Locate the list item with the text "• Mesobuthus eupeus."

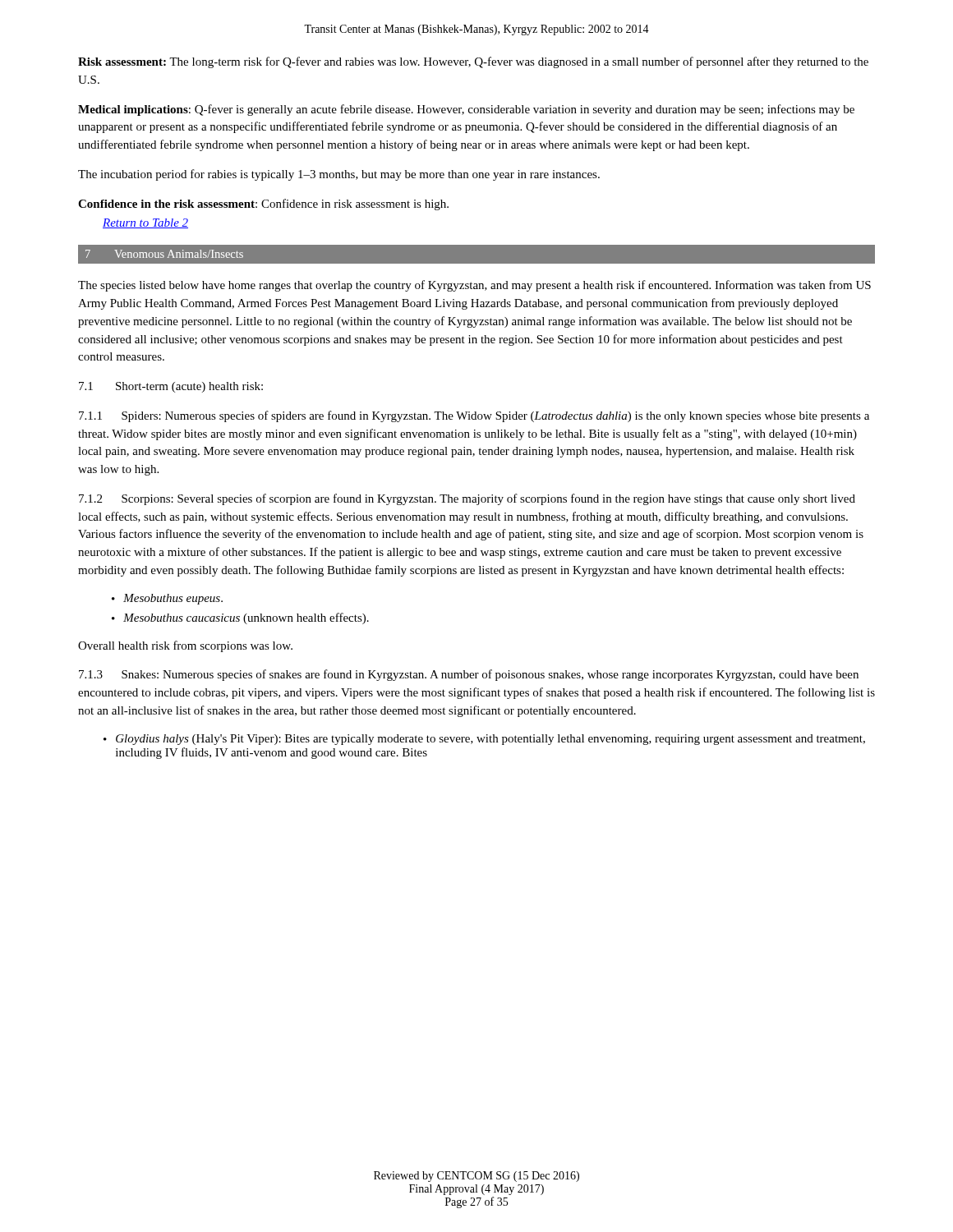coord(167,598)
